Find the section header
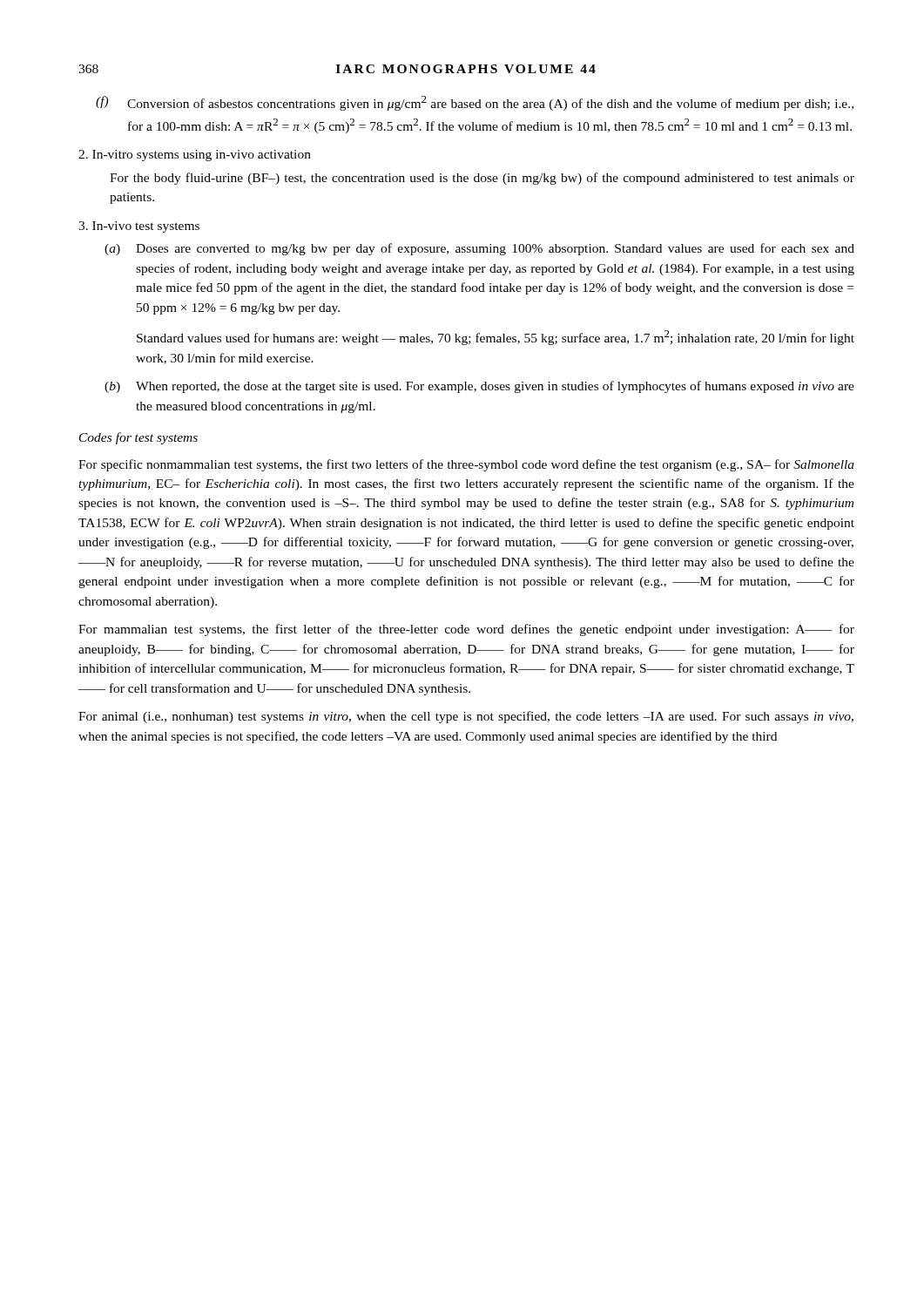This screenshot has height=1307, width=924. pyautogui.click(x=138, y=437)
